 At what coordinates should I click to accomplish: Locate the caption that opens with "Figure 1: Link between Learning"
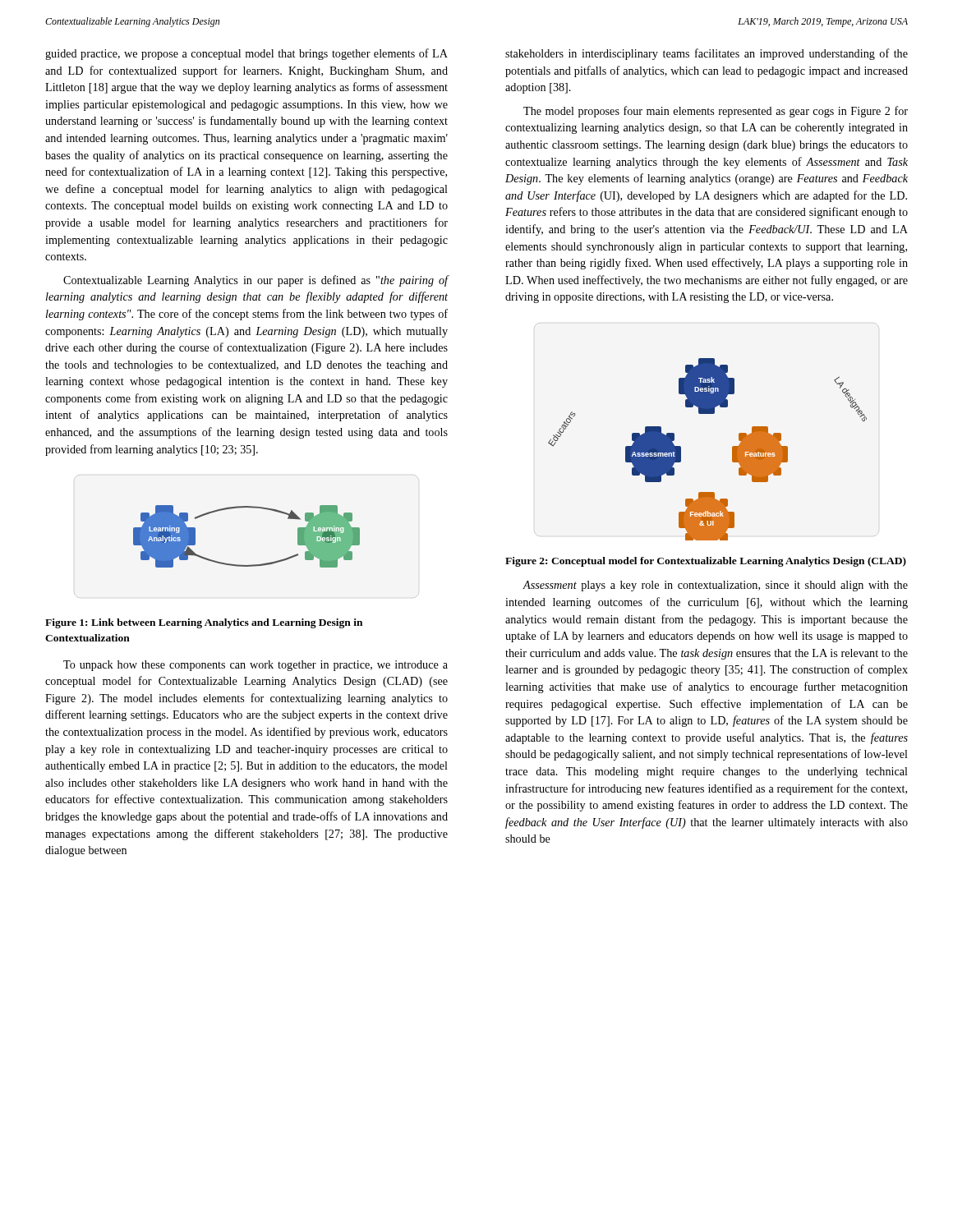tap(204, 630)
